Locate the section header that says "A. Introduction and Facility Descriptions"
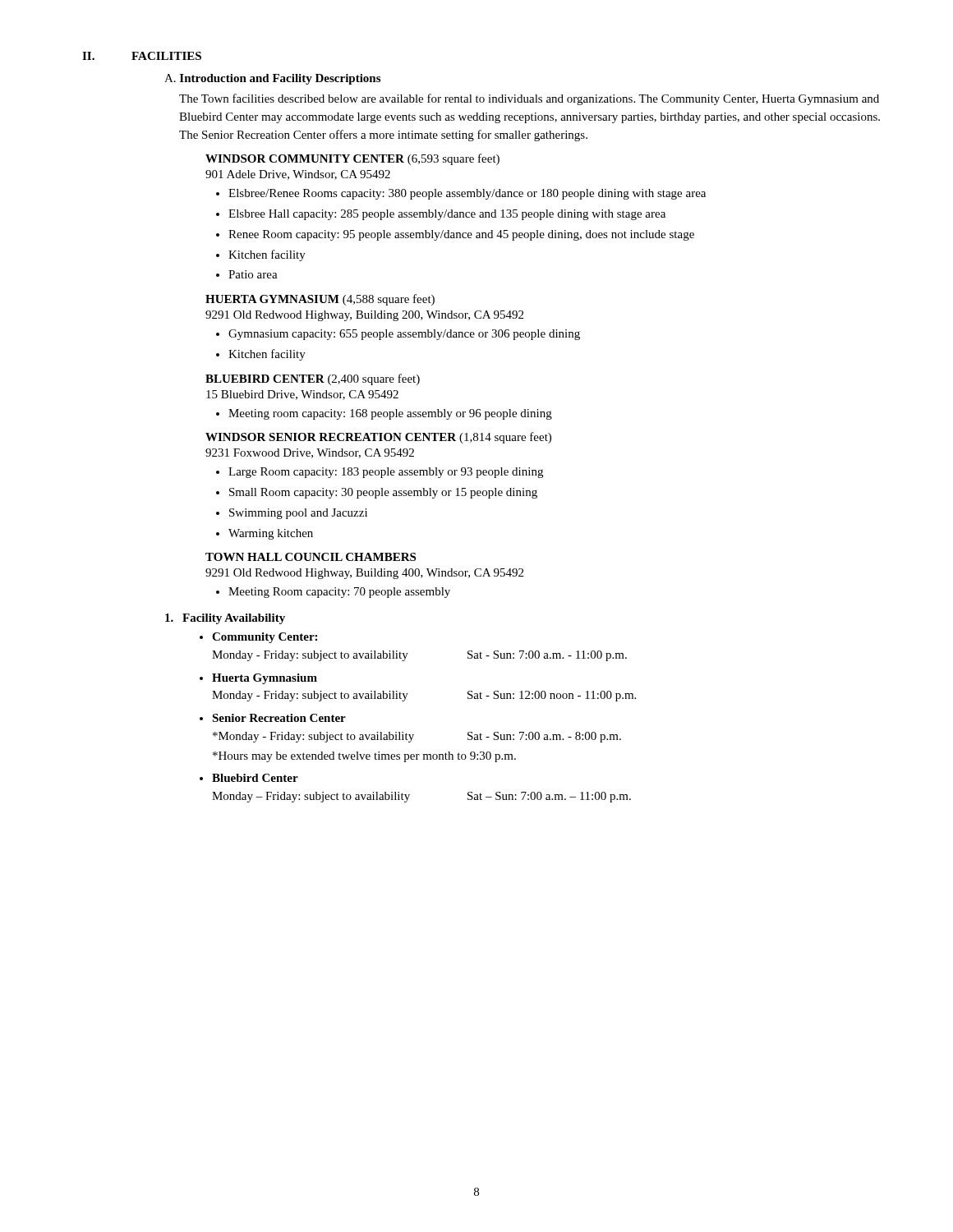The image size is (953, 1232). pyautogui.click(x=273, y=78)
